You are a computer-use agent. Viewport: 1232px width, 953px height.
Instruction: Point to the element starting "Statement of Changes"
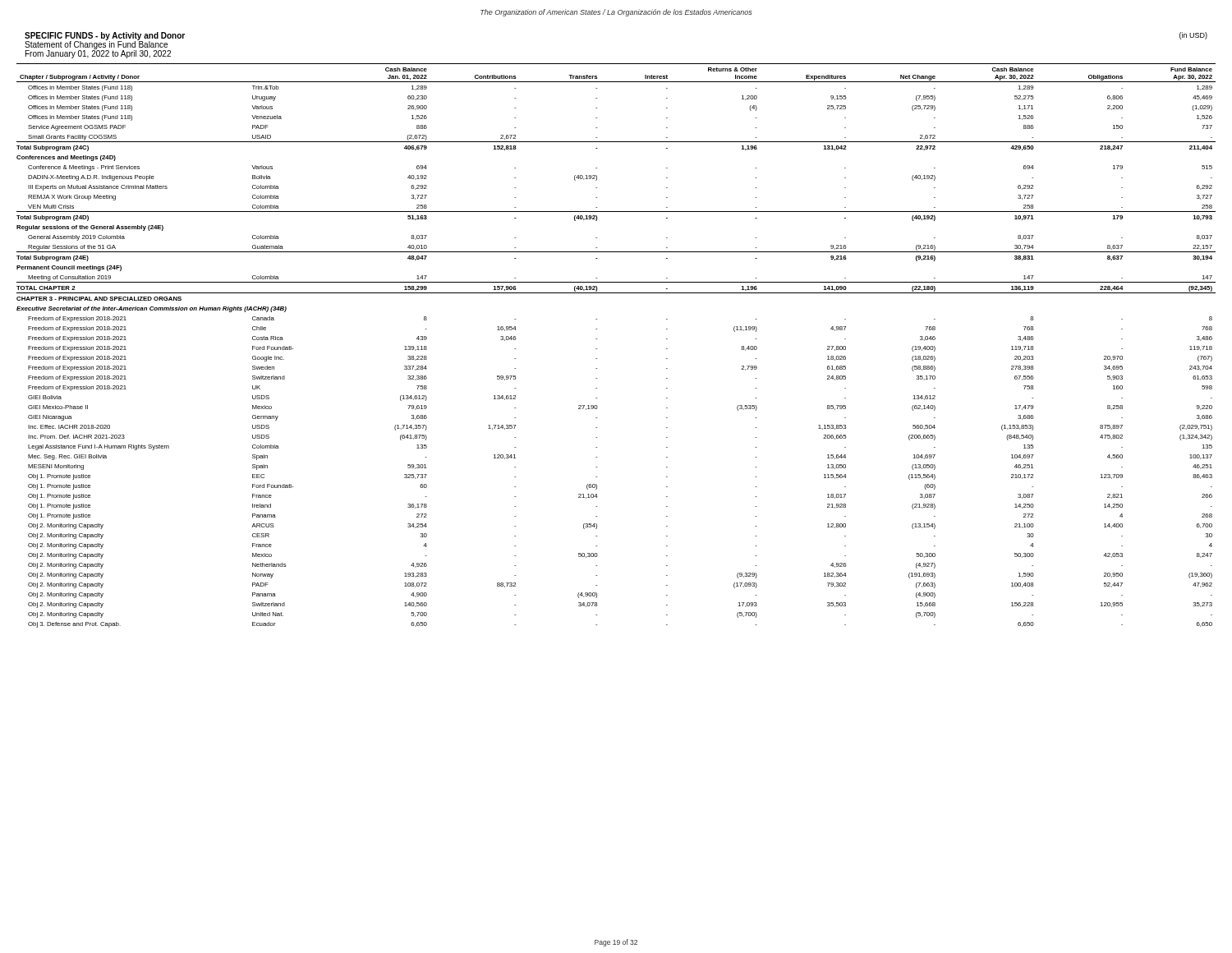[96, 45]
